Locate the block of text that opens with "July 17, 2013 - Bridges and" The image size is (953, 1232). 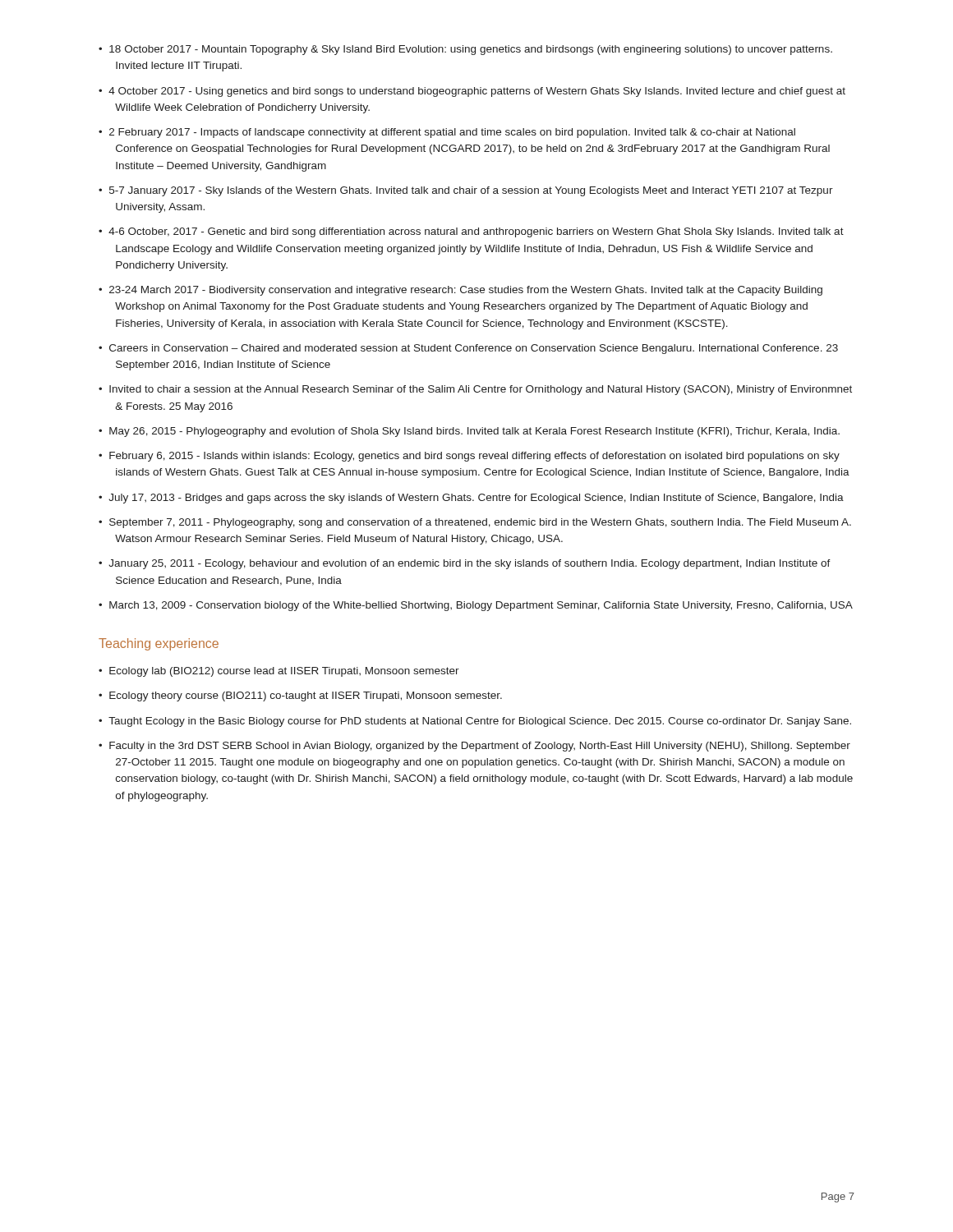pos(476,497)
